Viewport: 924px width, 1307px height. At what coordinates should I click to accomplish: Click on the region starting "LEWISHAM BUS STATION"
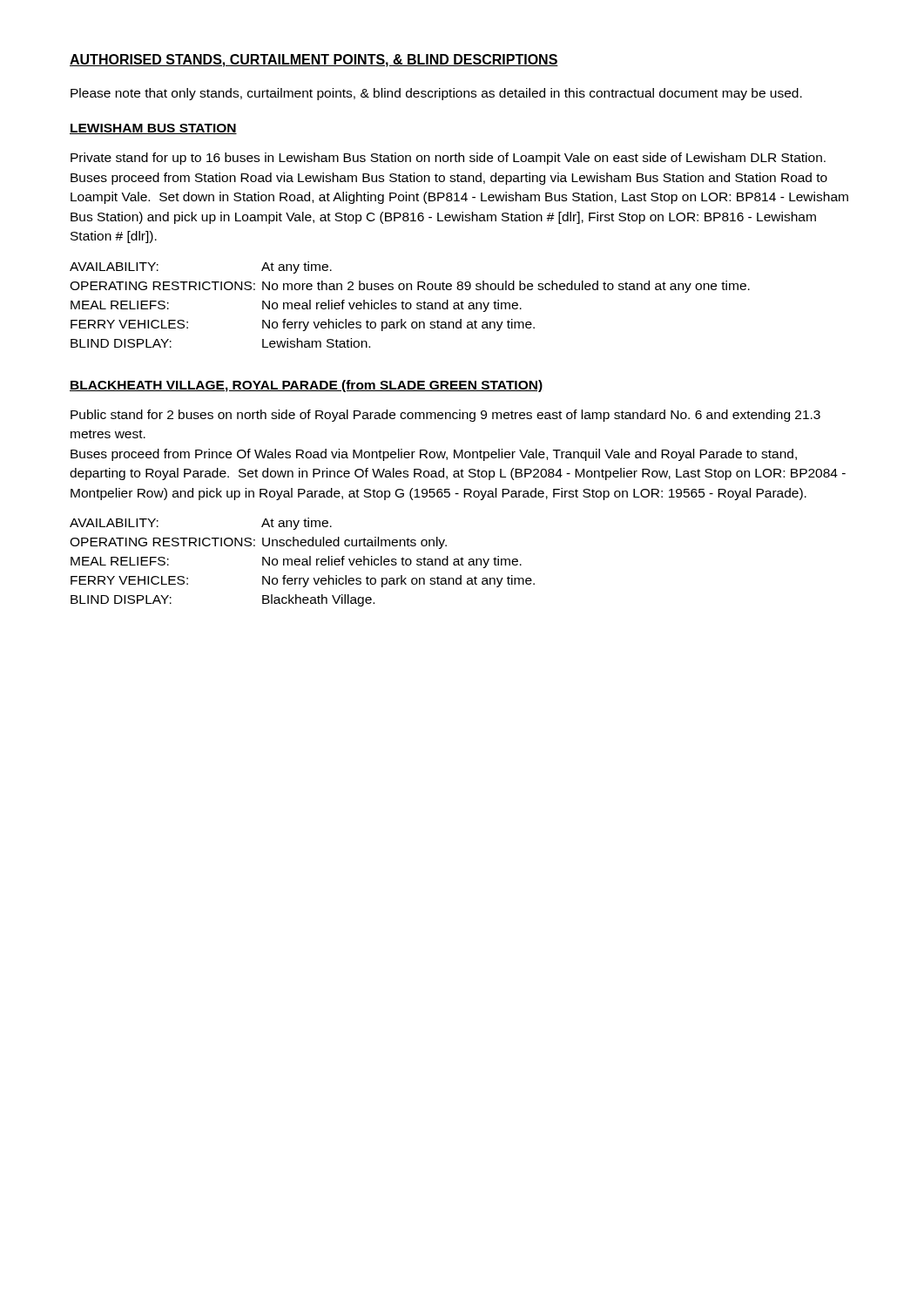pyautogui.click(x=153, y=128)
